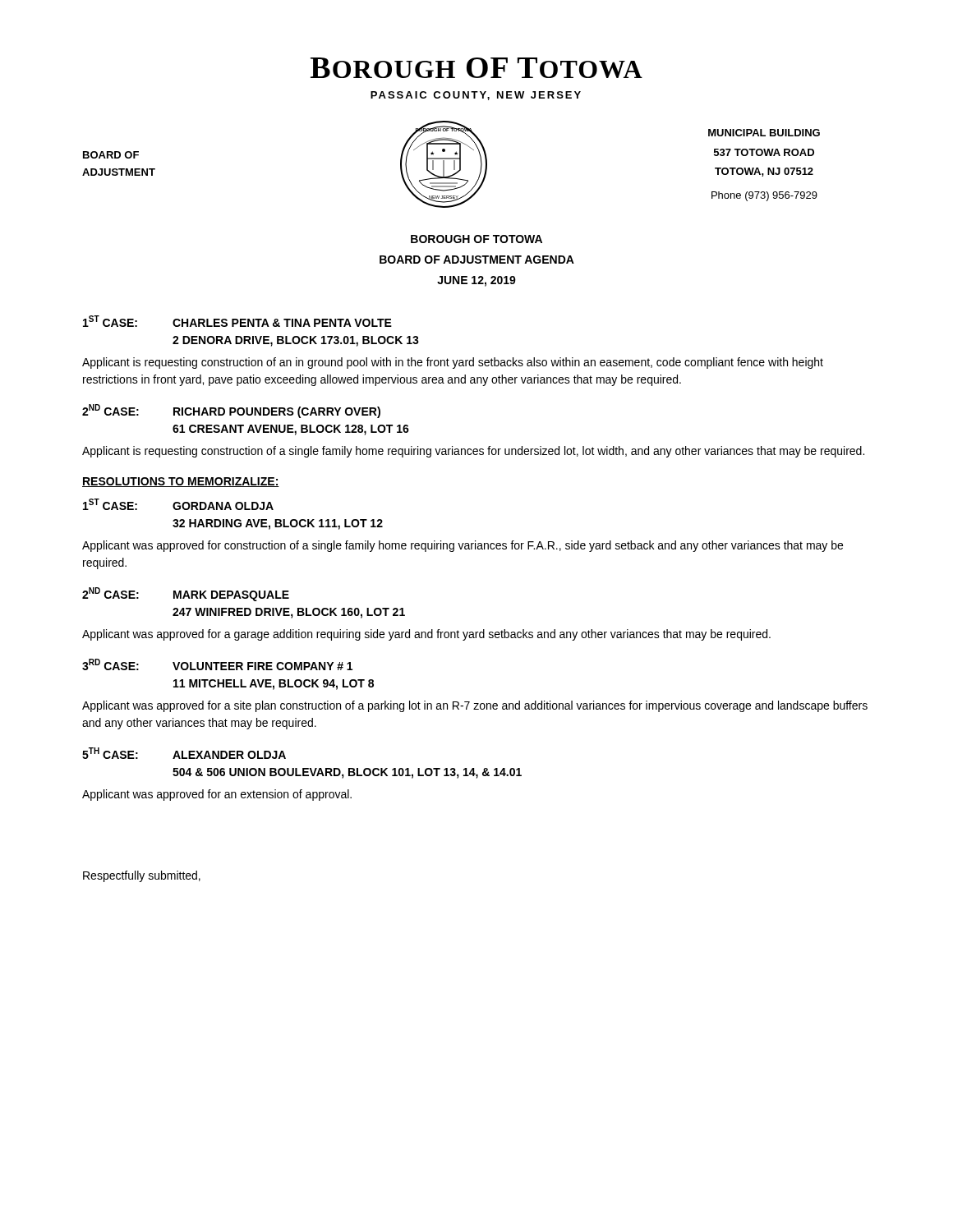The height and width of the screenshot is (1232, 953).
Task: Locate the text starting "PASSAIC COUNTY, NEW JERSEY"
Action: 476,95
